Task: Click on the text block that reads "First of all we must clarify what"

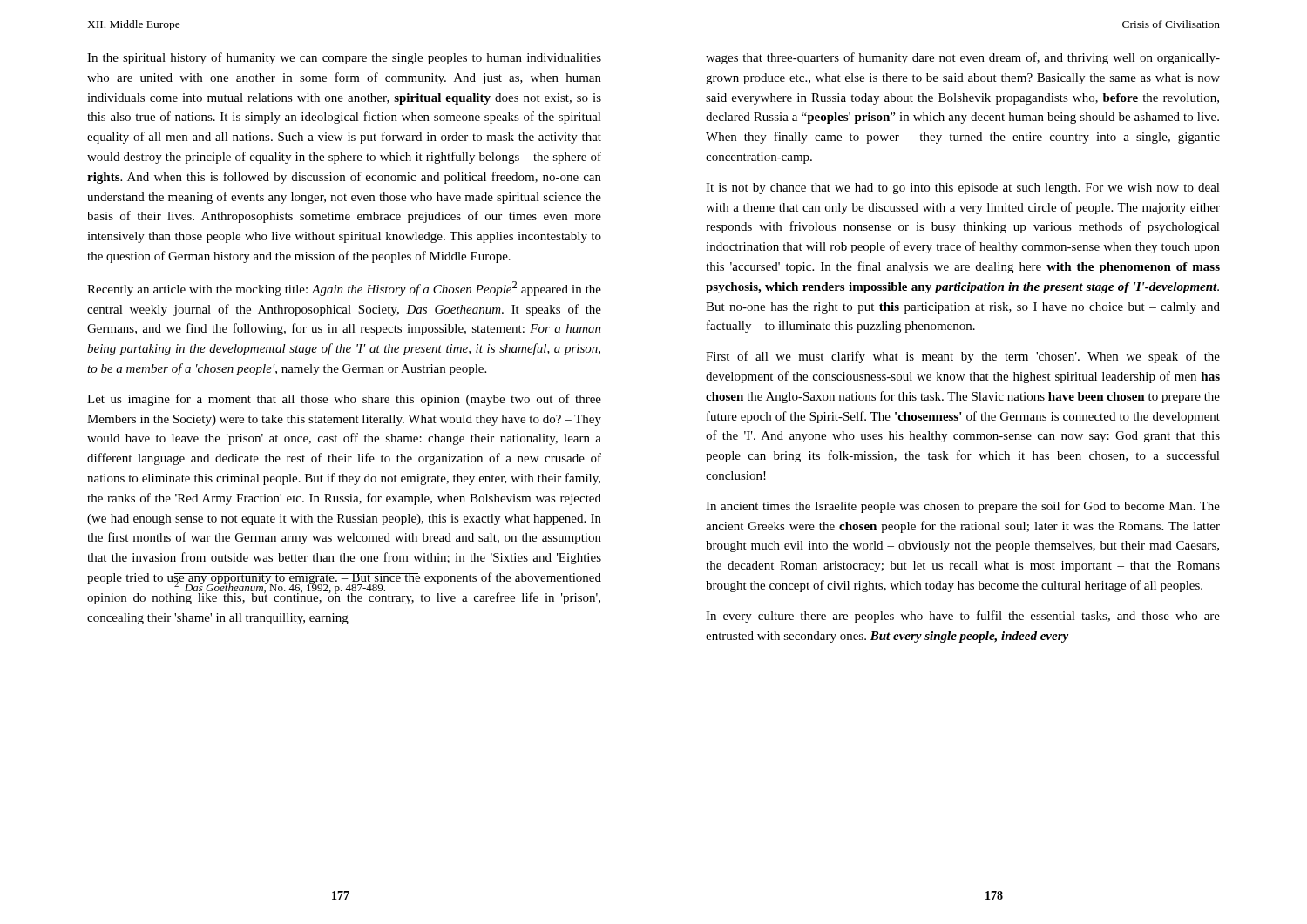Action: pyautogui.click(x=963, y=416)
